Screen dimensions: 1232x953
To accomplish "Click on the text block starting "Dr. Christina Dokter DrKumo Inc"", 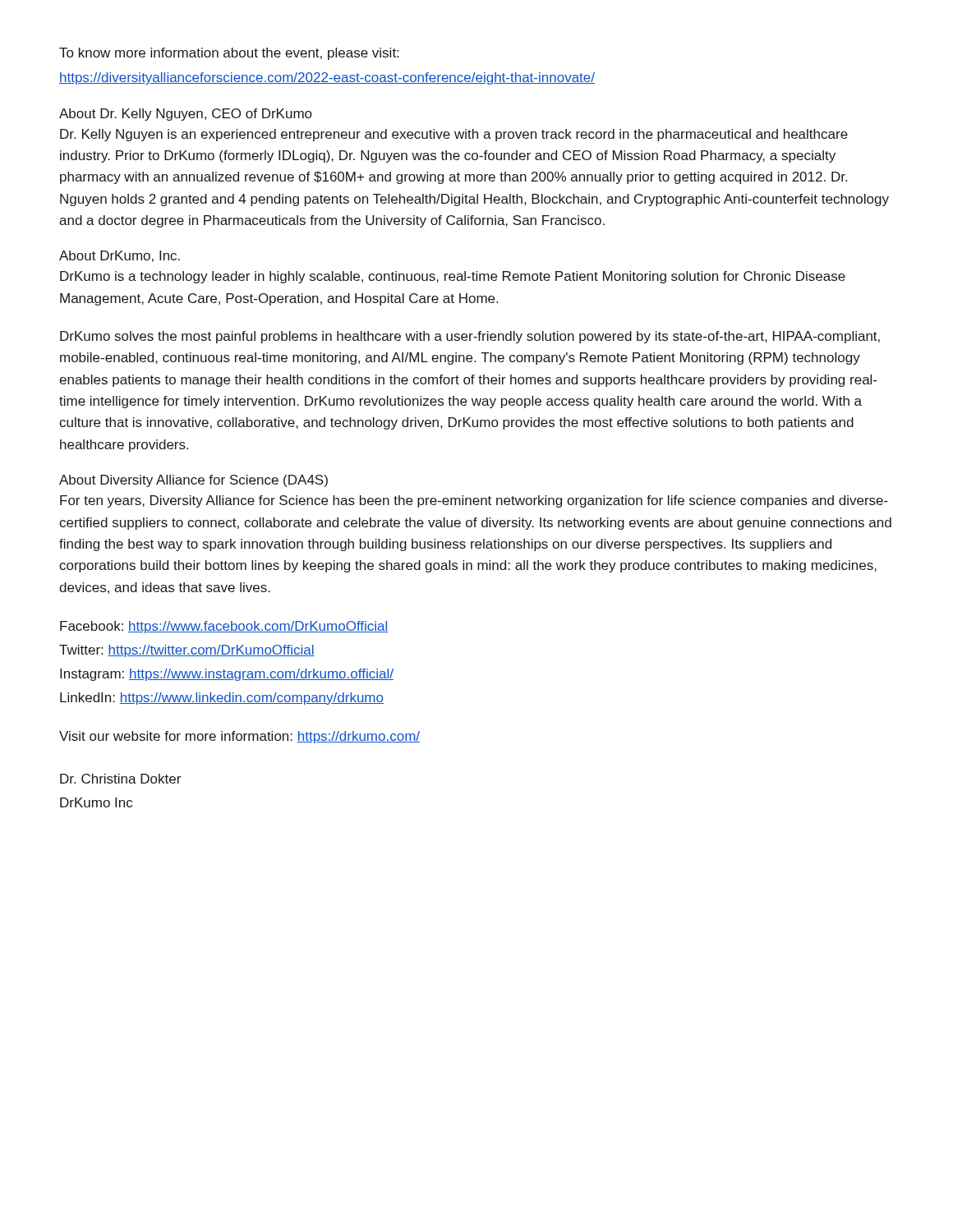I will [120, 779].
